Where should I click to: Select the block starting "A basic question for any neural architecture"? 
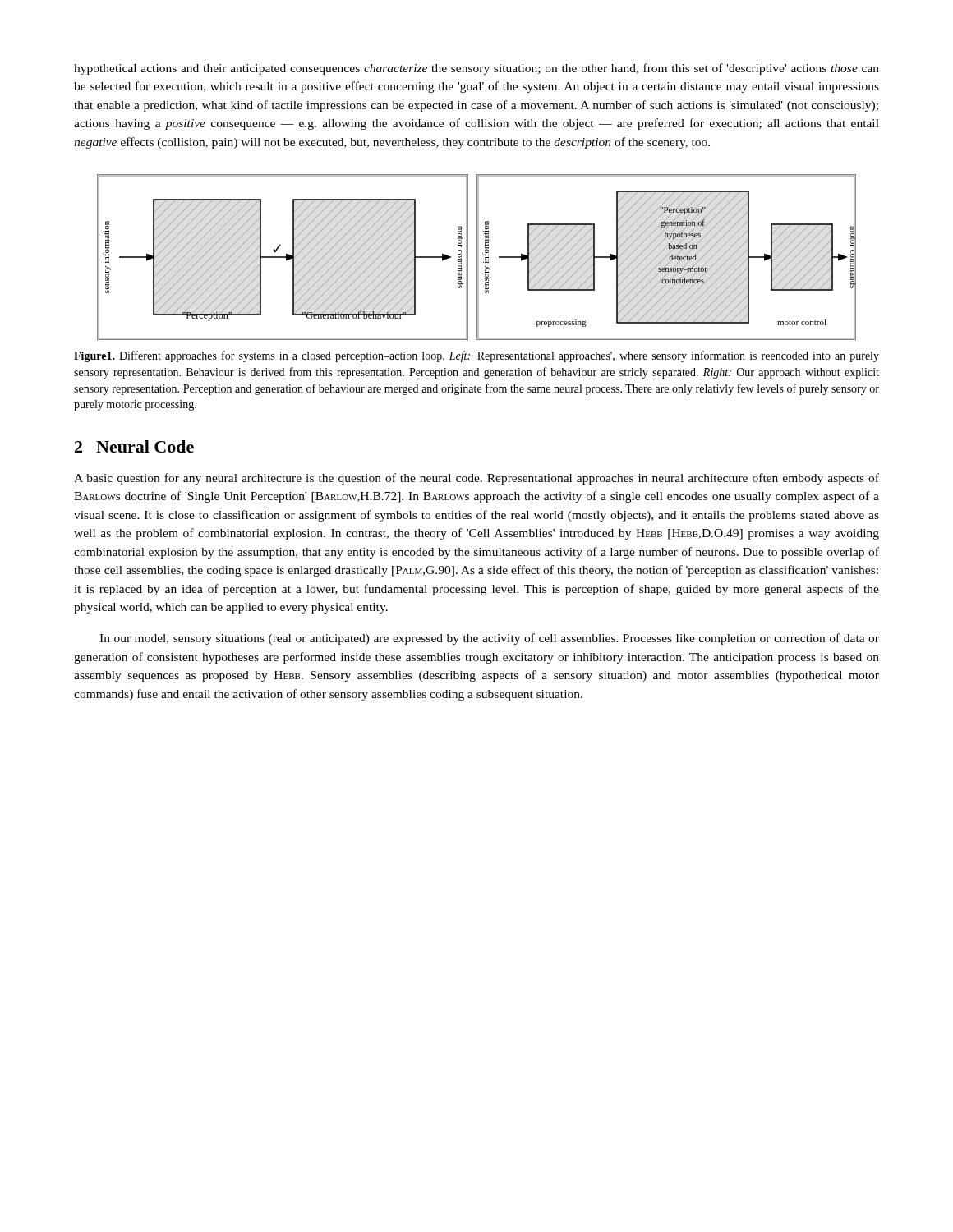coord(476,542)
